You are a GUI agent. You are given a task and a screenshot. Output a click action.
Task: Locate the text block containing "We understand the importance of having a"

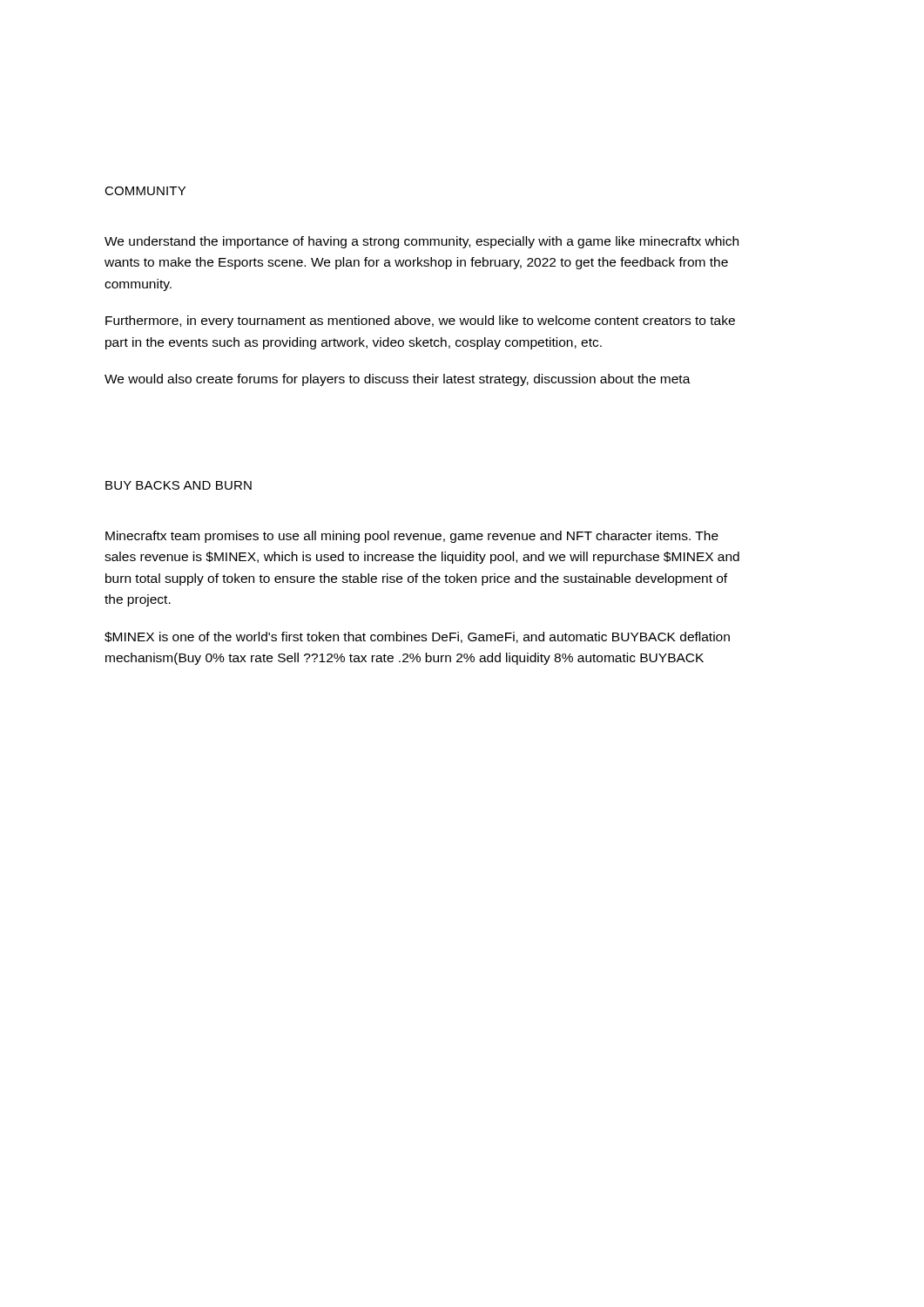tap(422, 262)
